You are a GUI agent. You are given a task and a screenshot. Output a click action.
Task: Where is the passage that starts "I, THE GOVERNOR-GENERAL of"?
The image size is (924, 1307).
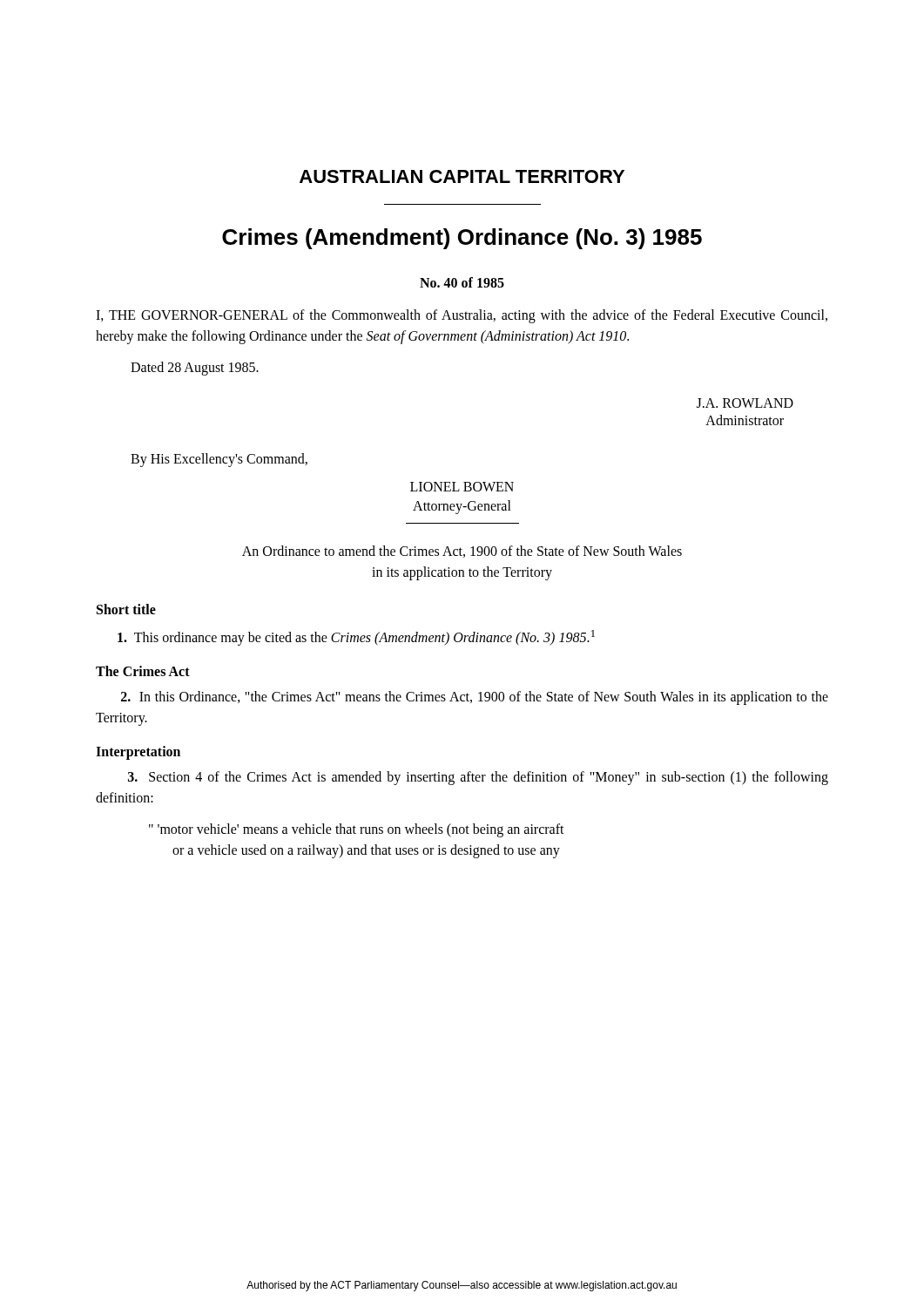pyautogui.click(x=462, y=325)
